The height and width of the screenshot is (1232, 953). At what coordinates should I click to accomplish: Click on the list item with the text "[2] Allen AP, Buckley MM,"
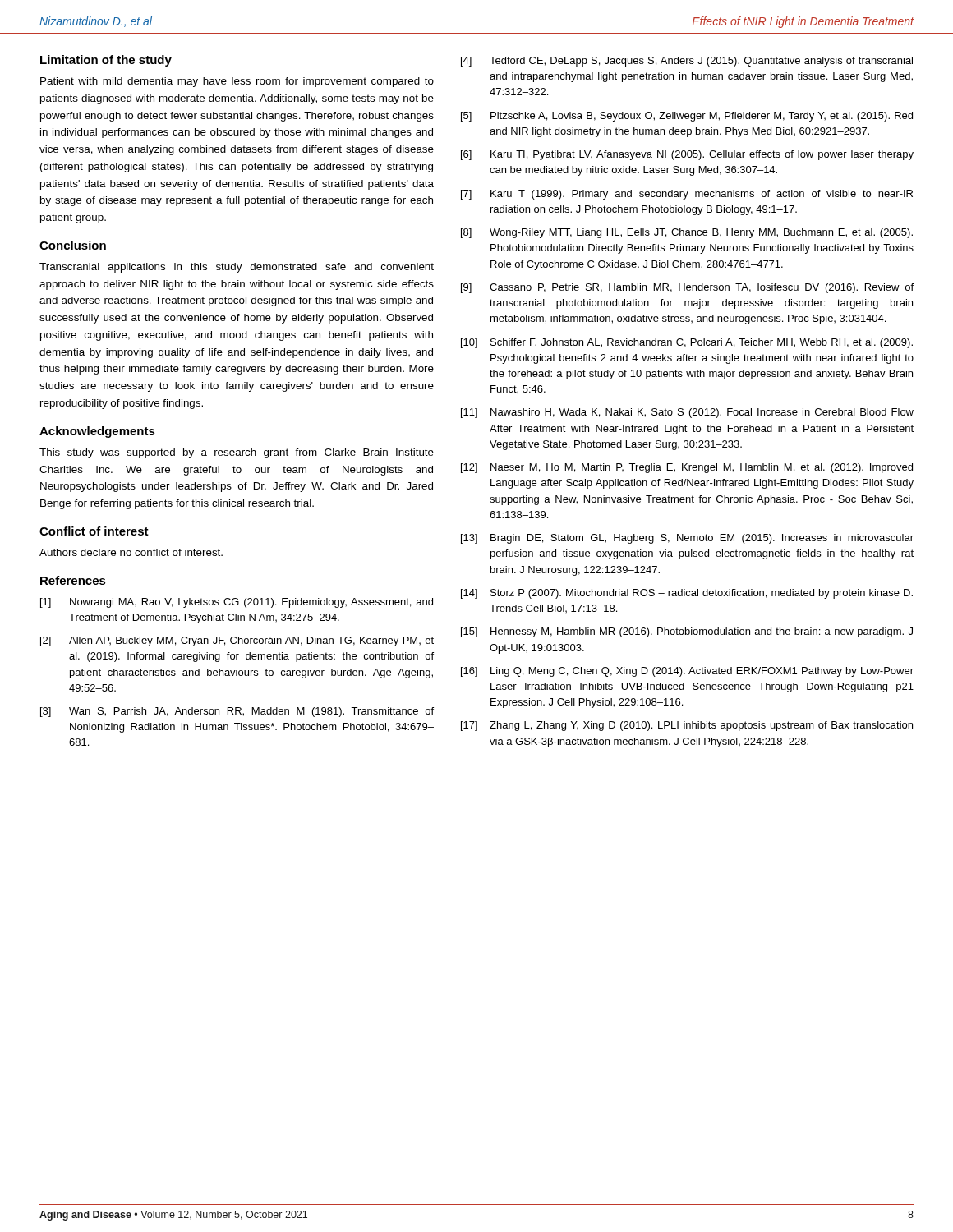[x=237, y=664]
